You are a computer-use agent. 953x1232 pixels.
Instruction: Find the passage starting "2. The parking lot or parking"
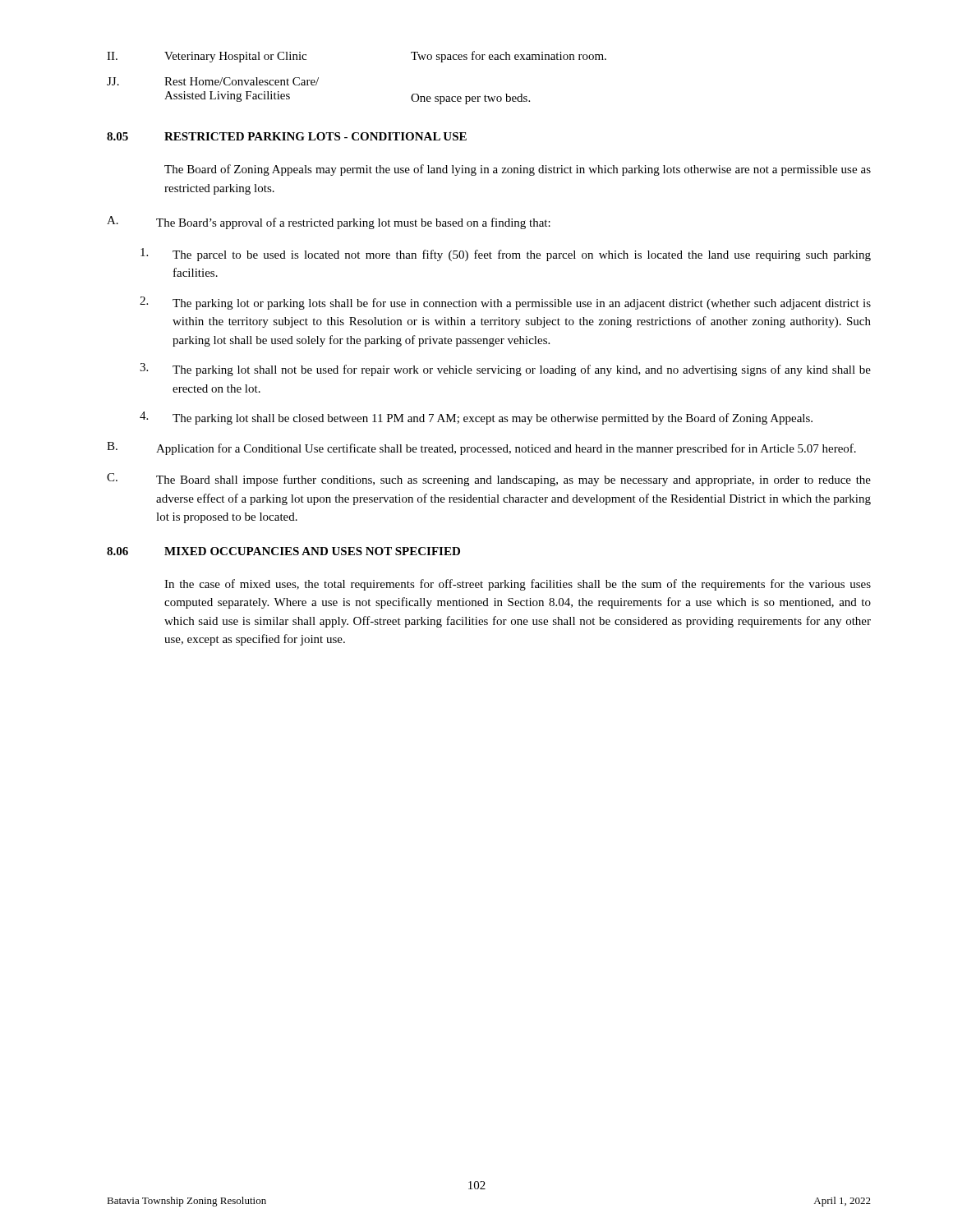coord(505,321)
